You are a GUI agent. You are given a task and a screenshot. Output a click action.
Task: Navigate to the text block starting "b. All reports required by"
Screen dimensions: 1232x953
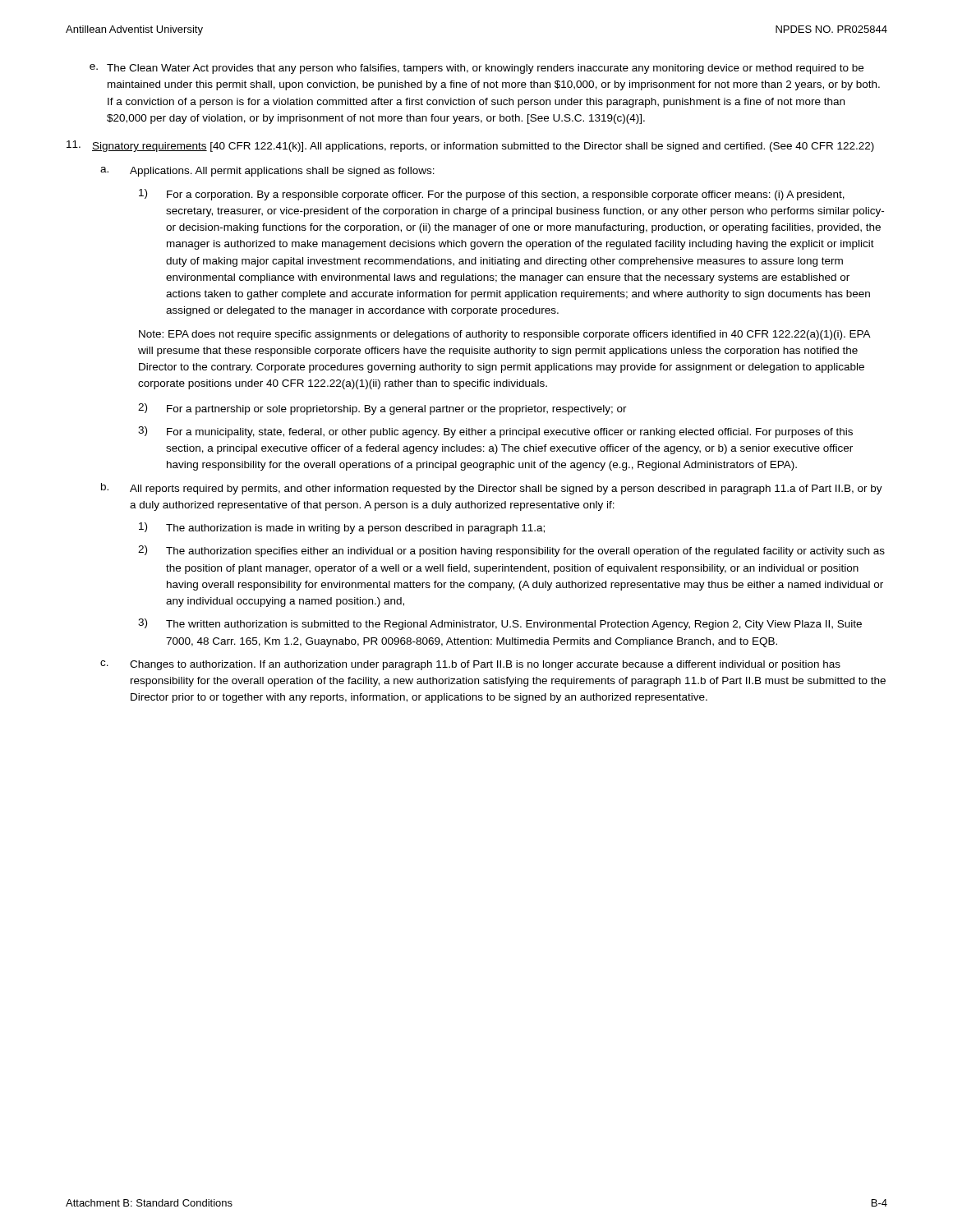tap(494, 497)
